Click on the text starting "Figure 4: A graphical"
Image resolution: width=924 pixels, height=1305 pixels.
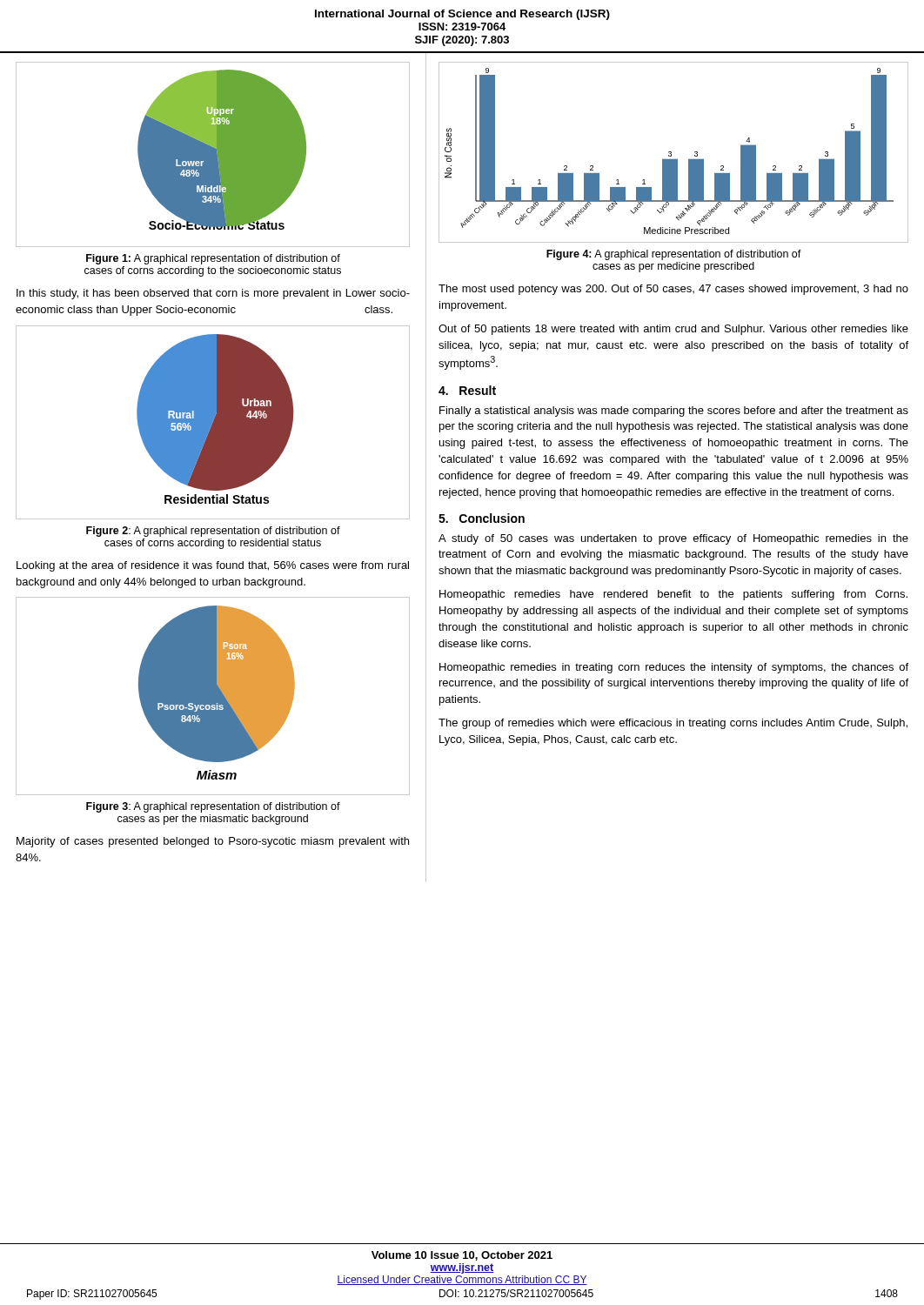pyautogui.click(x=673, y=260)
